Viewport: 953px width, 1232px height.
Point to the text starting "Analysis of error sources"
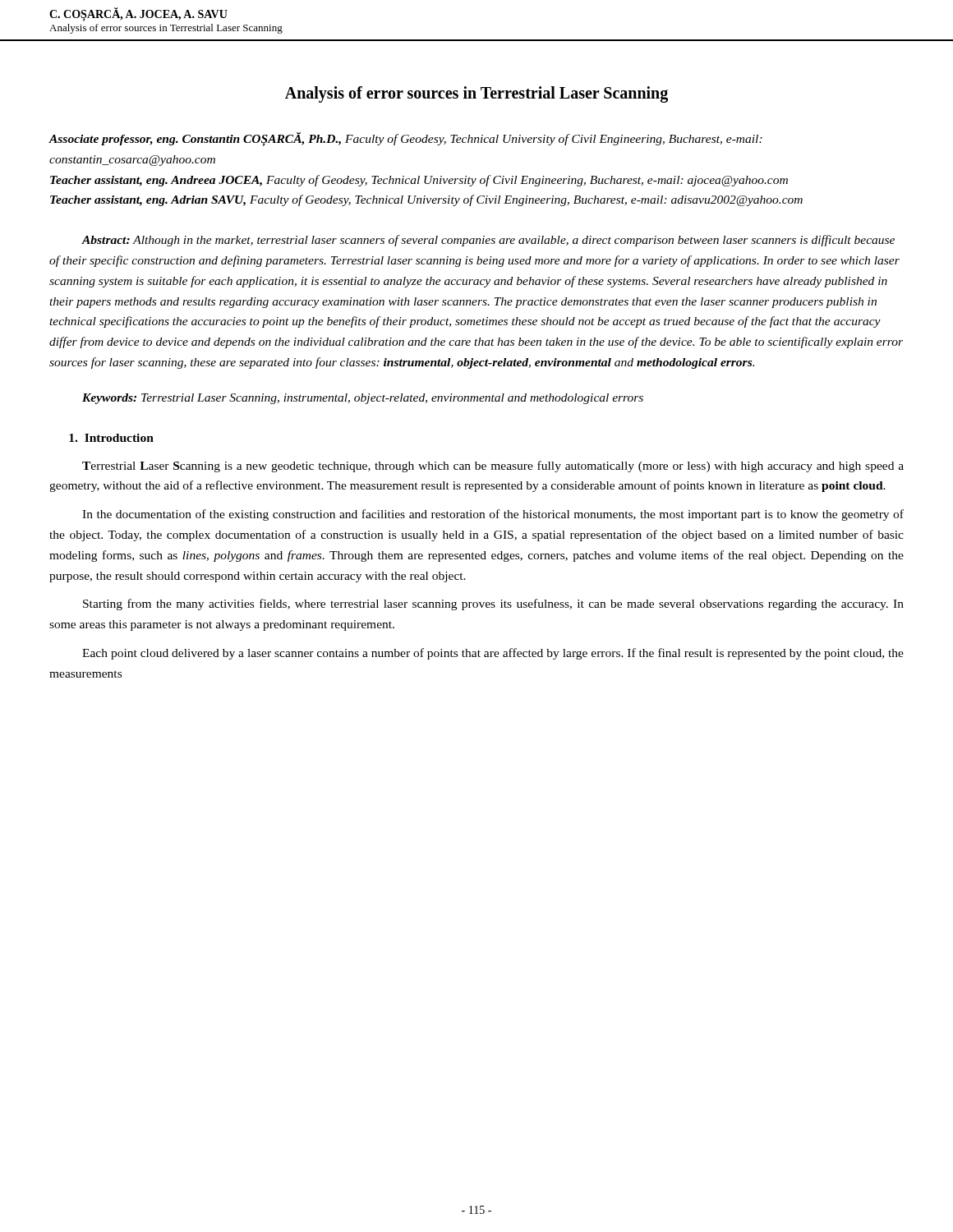(476, 93)
